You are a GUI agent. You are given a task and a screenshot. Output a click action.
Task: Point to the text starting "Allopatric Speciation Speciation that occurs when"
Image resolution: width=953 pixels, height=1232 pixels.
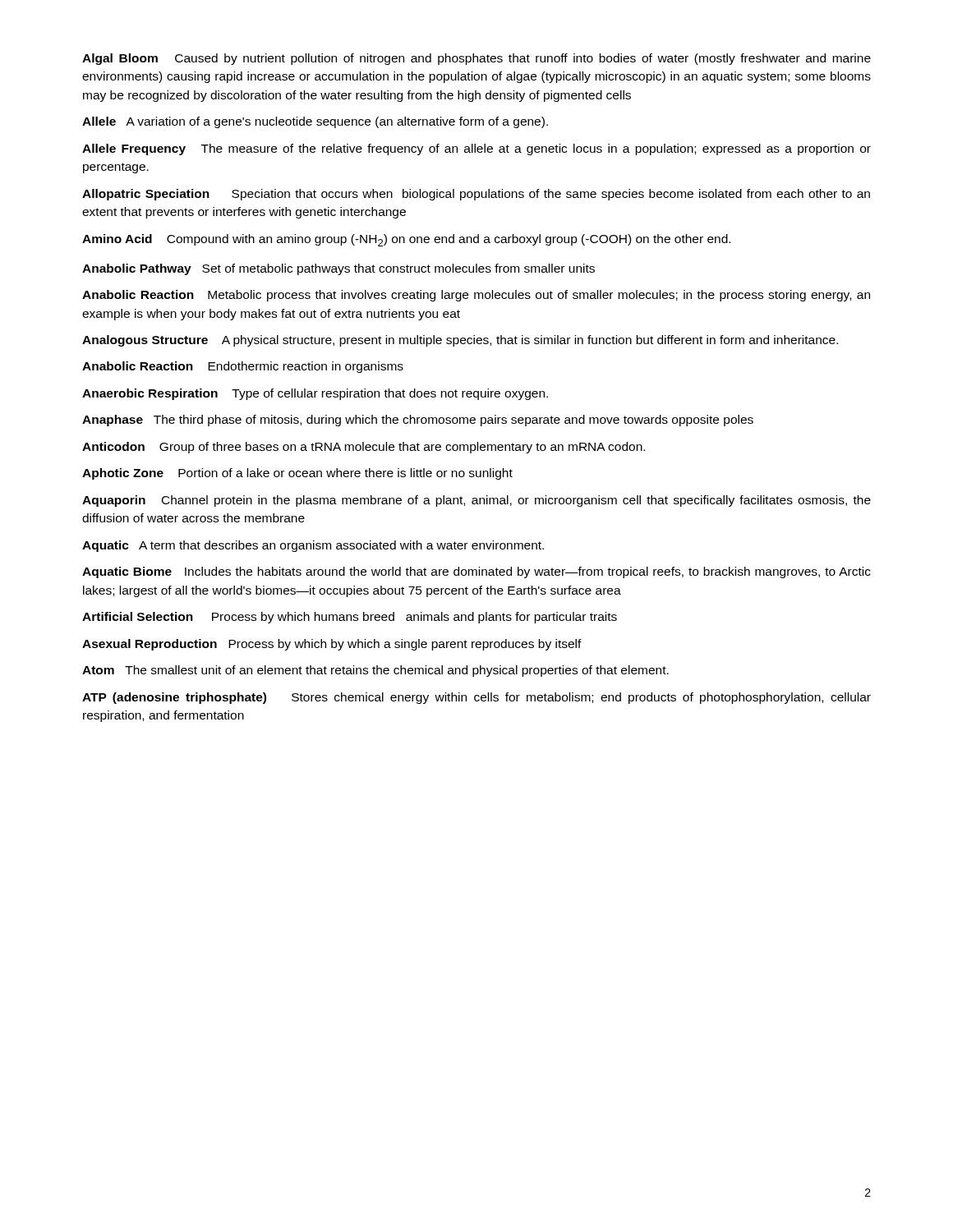[x=476, y=202]
